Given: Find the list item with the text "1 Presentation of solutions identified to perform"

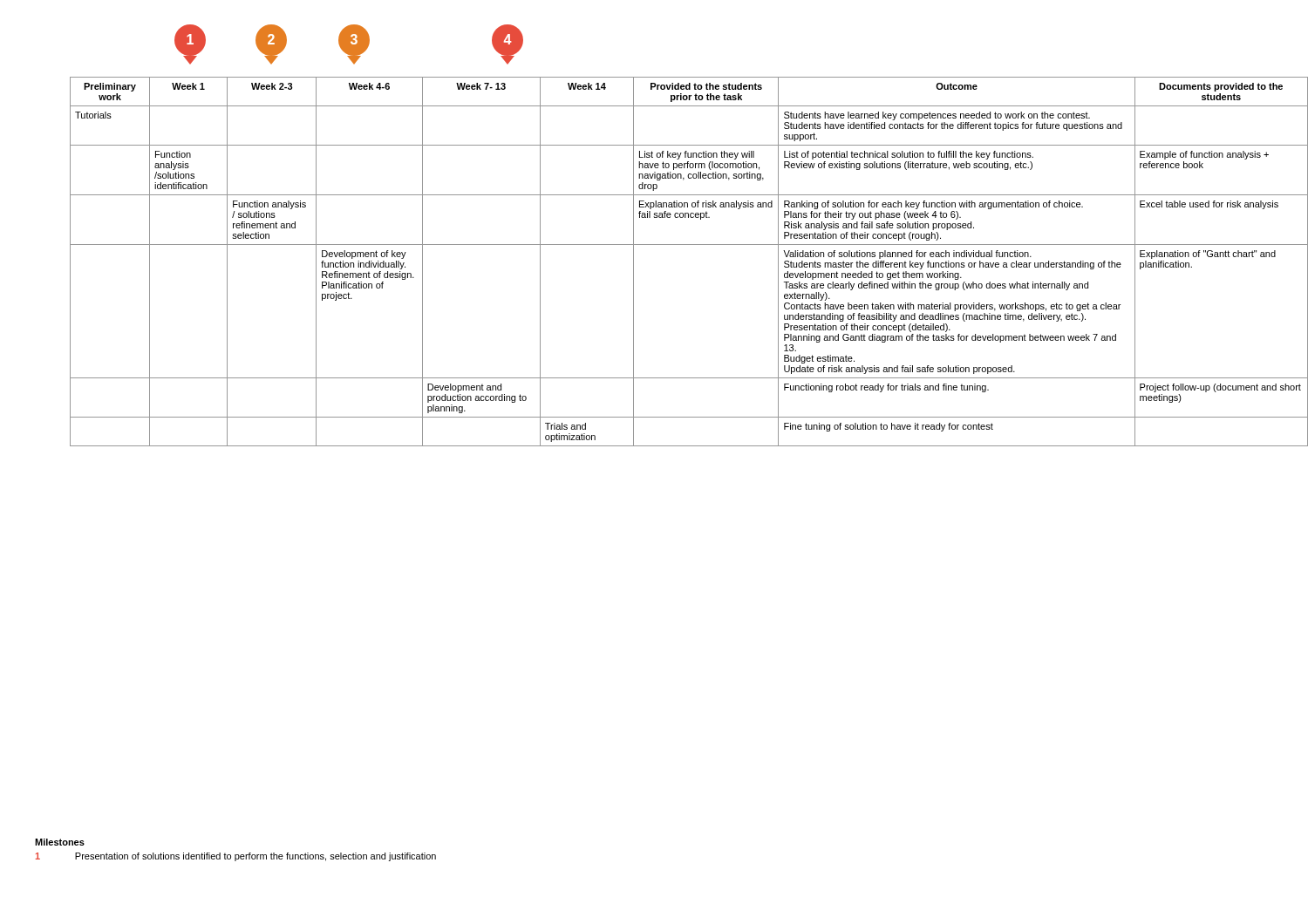Looking at the screenshot, I should click(236, 856).
